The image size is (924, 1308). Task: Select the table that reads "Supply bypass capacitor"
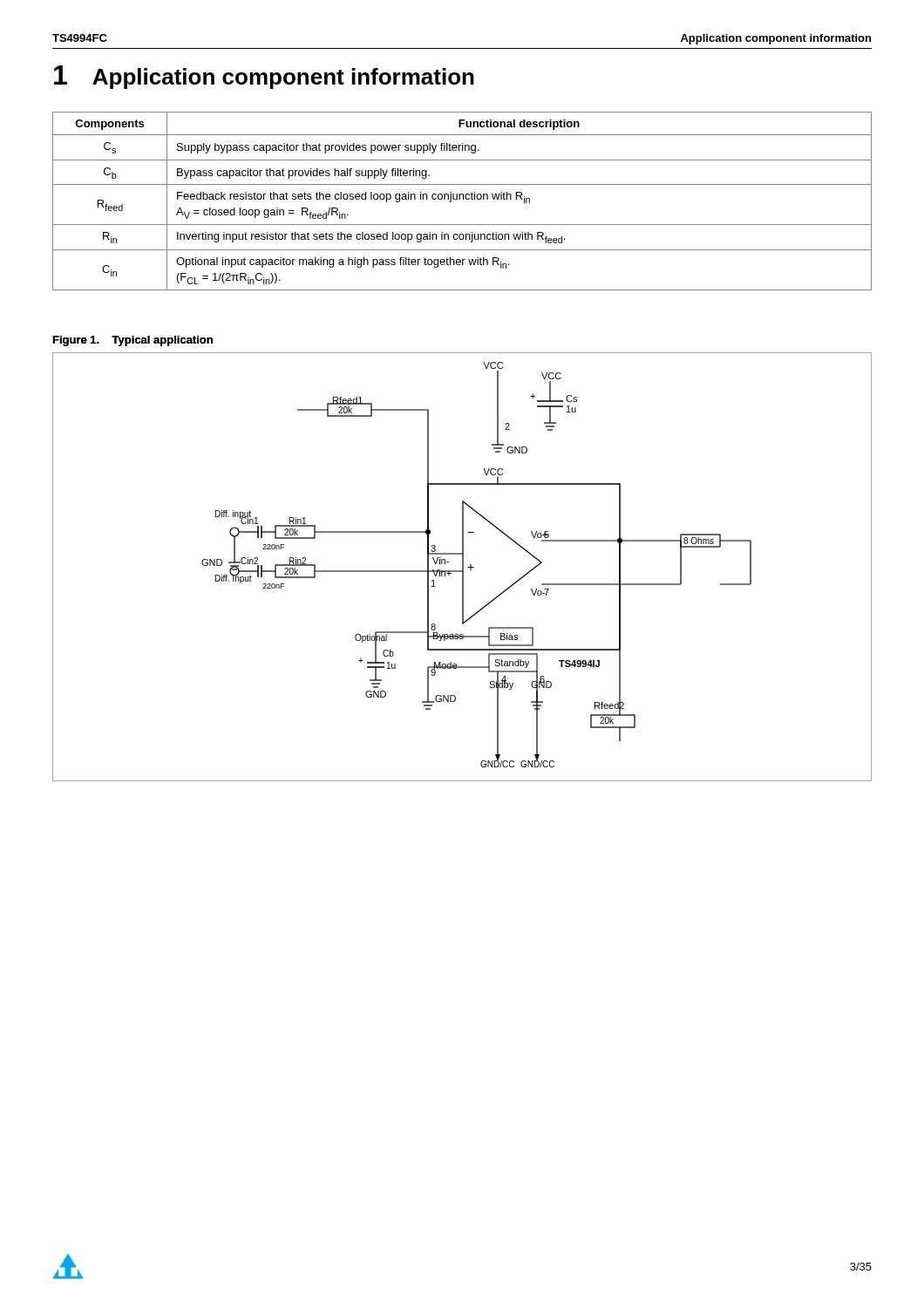[x=462, y=201]
